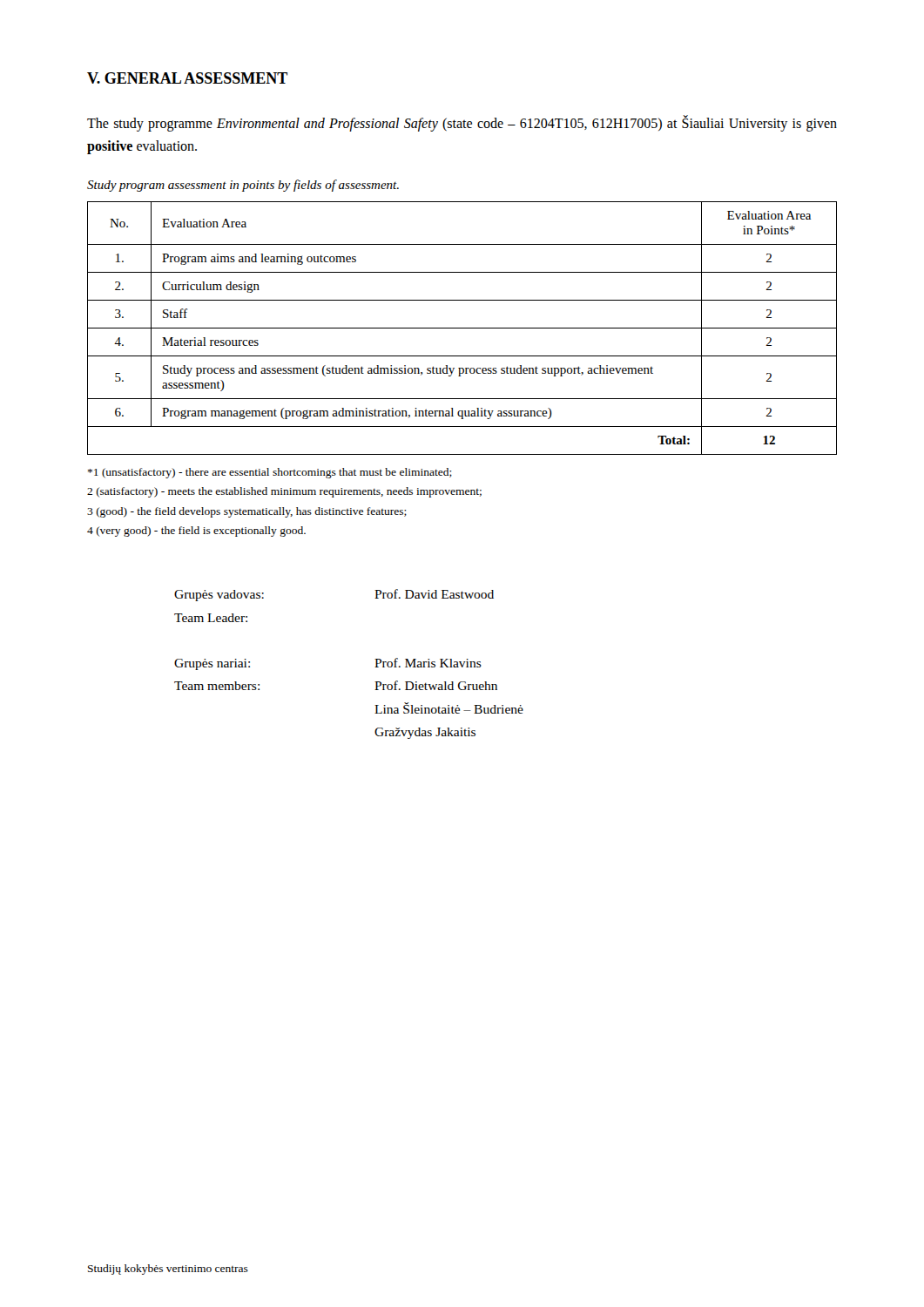Screen dimensions: 1307x924
Task: Locate the block starting "V. GENERAL ASSESSMENT"
Action: tap(187, 78)
